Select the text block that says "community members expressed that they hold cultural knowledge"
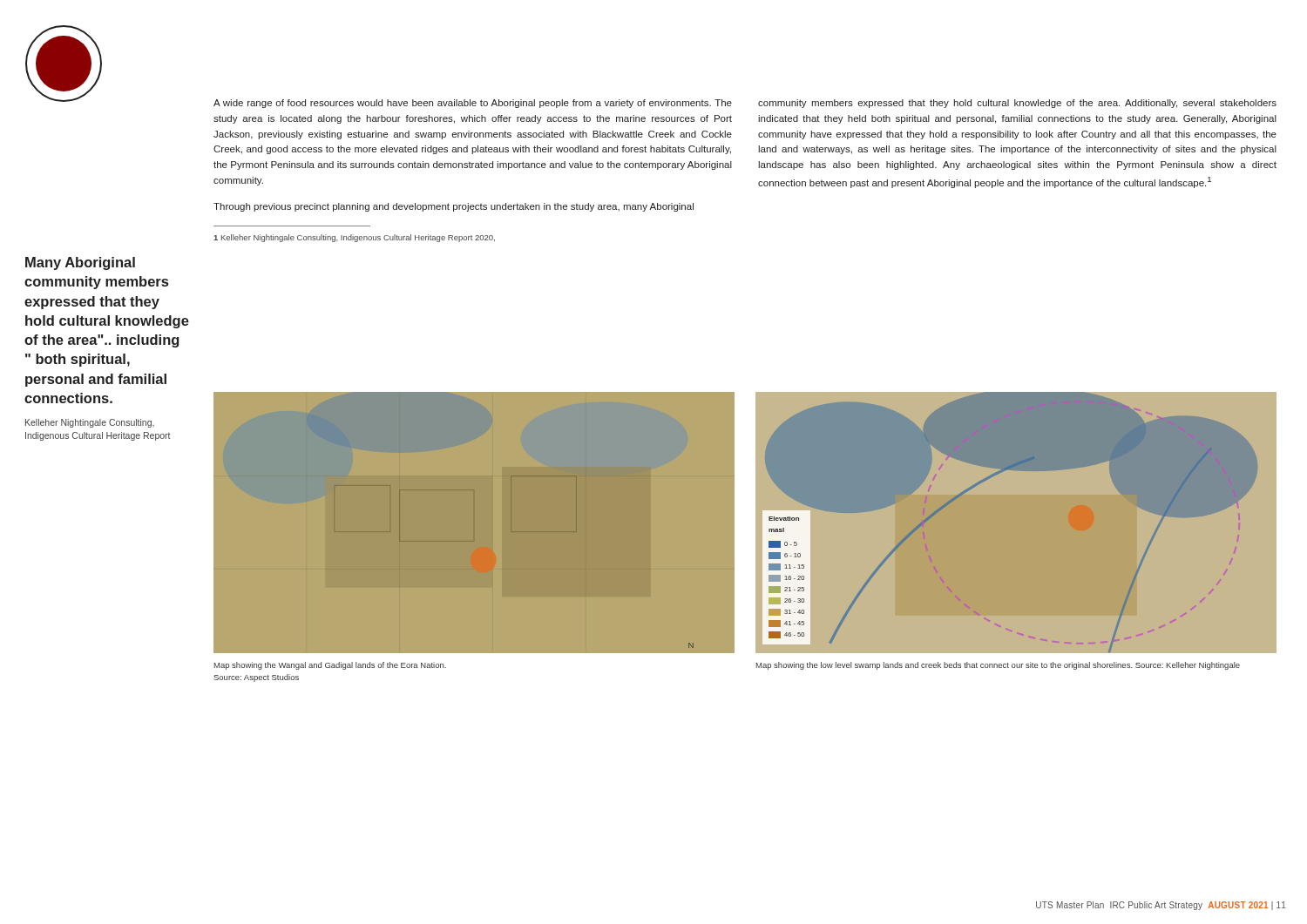This screenshot has width=1307, height=924. (1017, 143)
